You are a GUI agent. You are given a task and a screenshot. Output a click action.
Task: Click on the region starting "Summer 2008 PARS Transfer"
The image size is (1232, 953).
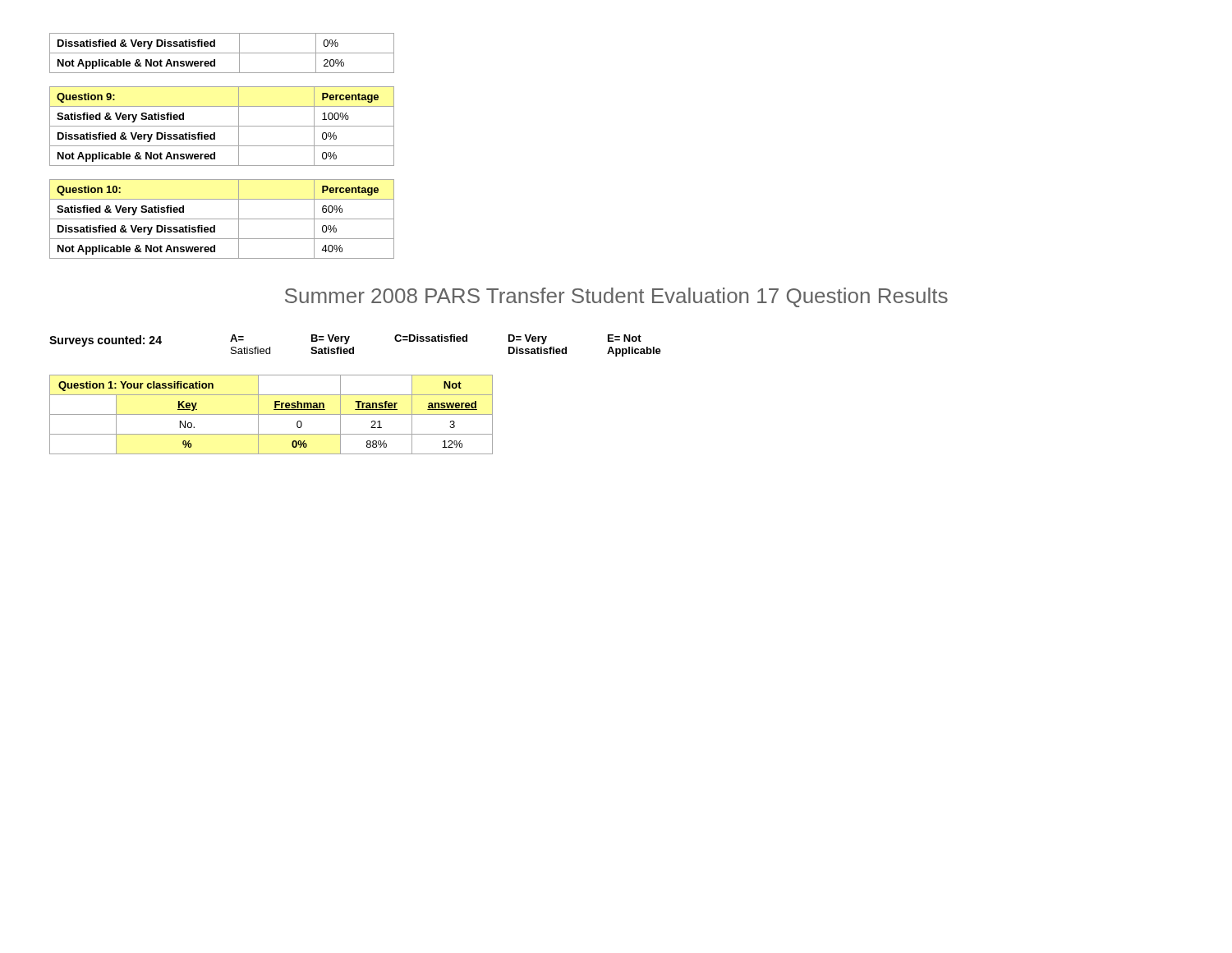click(x=616, y=296)
